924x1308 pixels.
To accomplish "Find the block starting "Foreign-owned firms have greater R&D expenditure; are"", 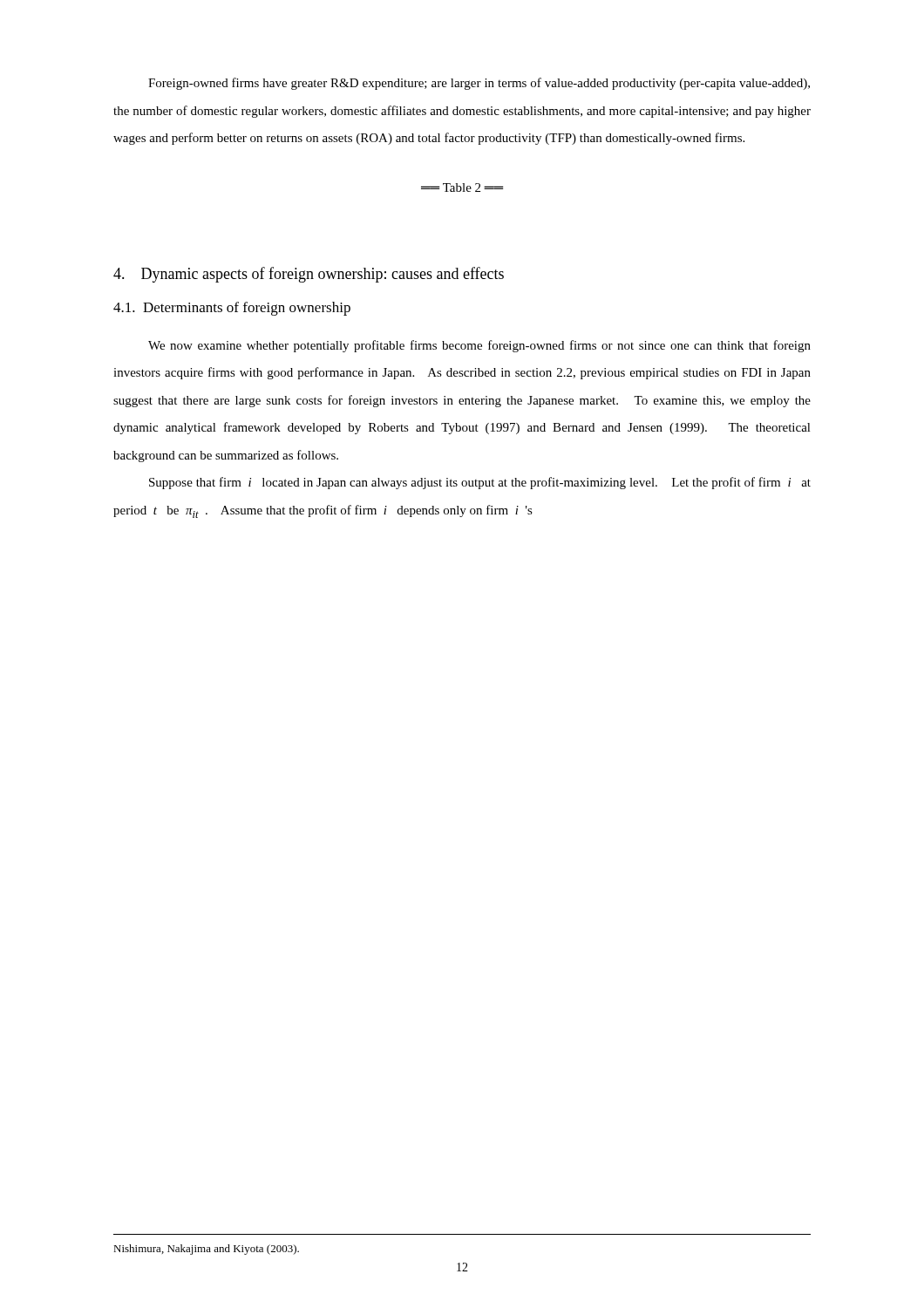I will click(x=462, y=110).
